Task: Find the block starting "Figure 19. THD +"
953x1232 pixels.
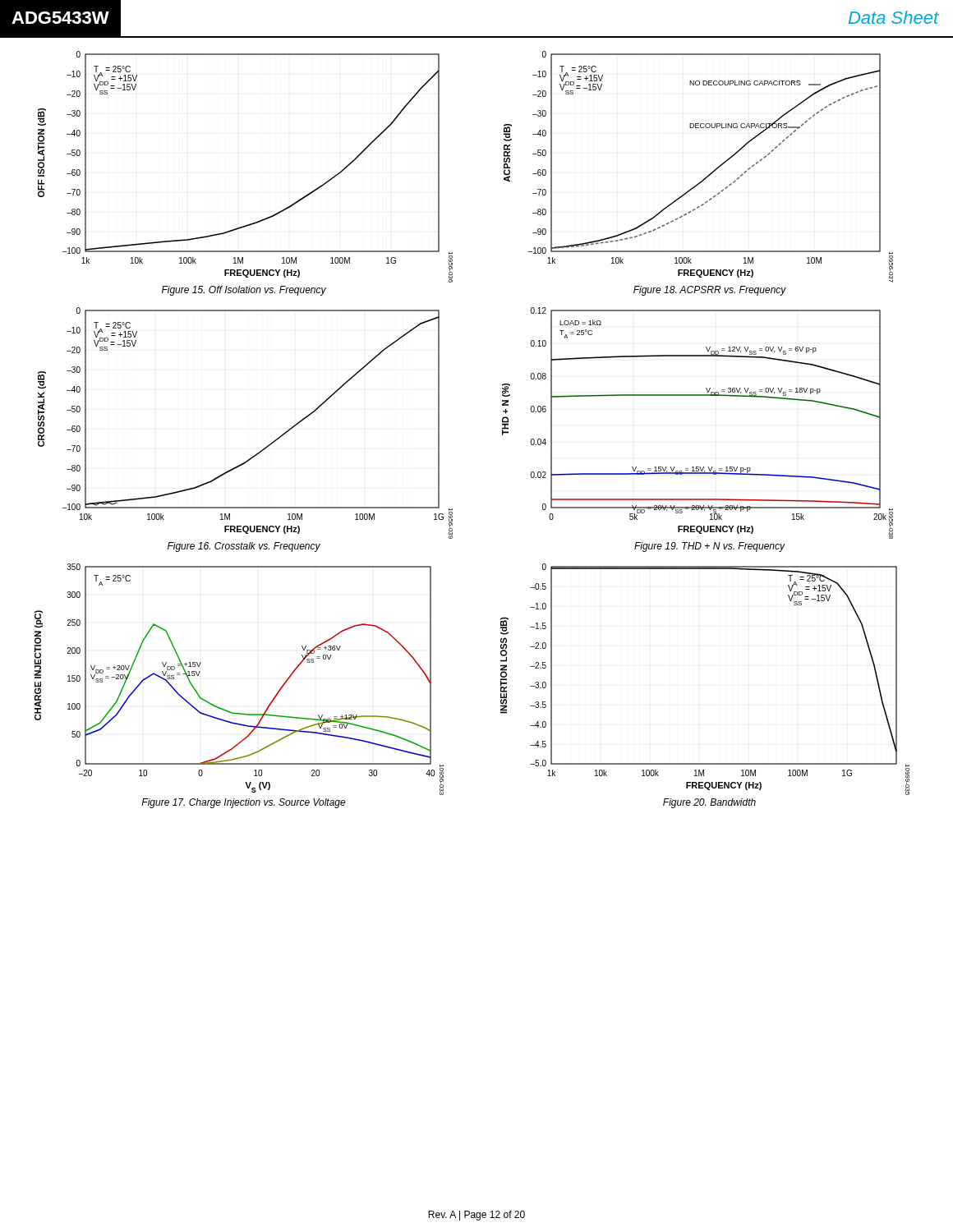Action: click(709, 546)
